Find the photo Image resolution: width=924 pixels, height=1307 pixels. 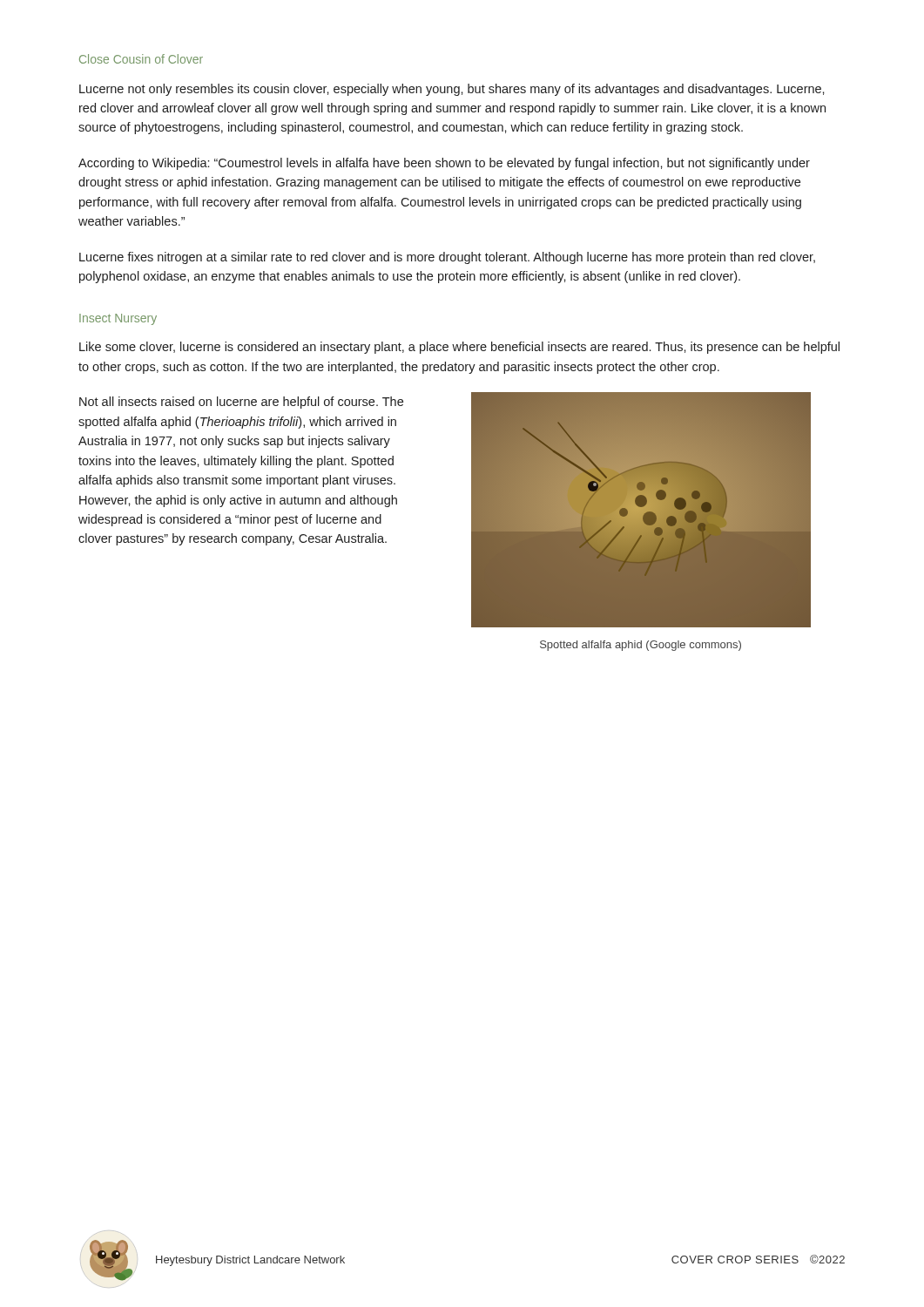point(641,512)
